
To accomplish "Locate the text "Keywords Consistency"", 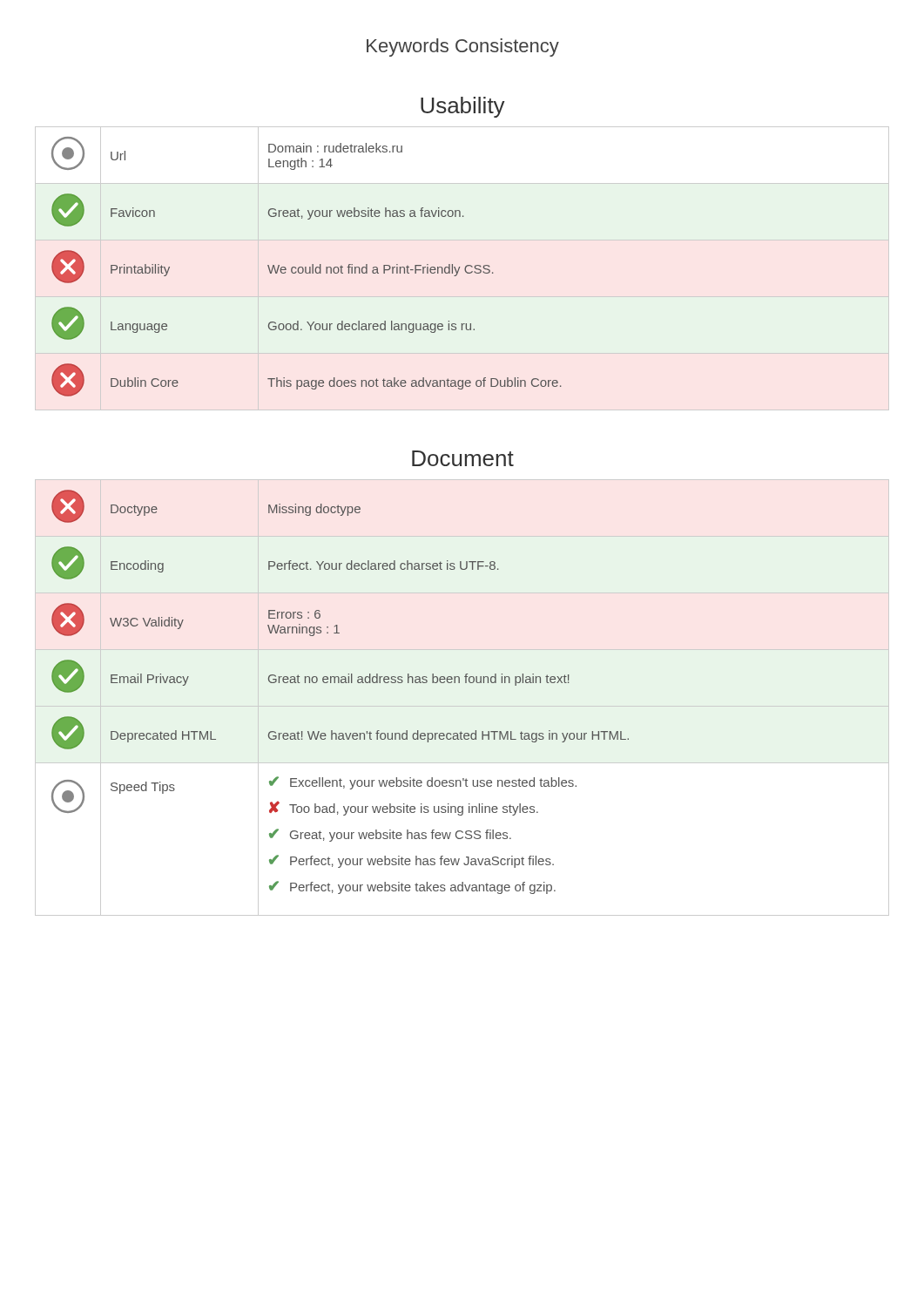I will 462,46.
